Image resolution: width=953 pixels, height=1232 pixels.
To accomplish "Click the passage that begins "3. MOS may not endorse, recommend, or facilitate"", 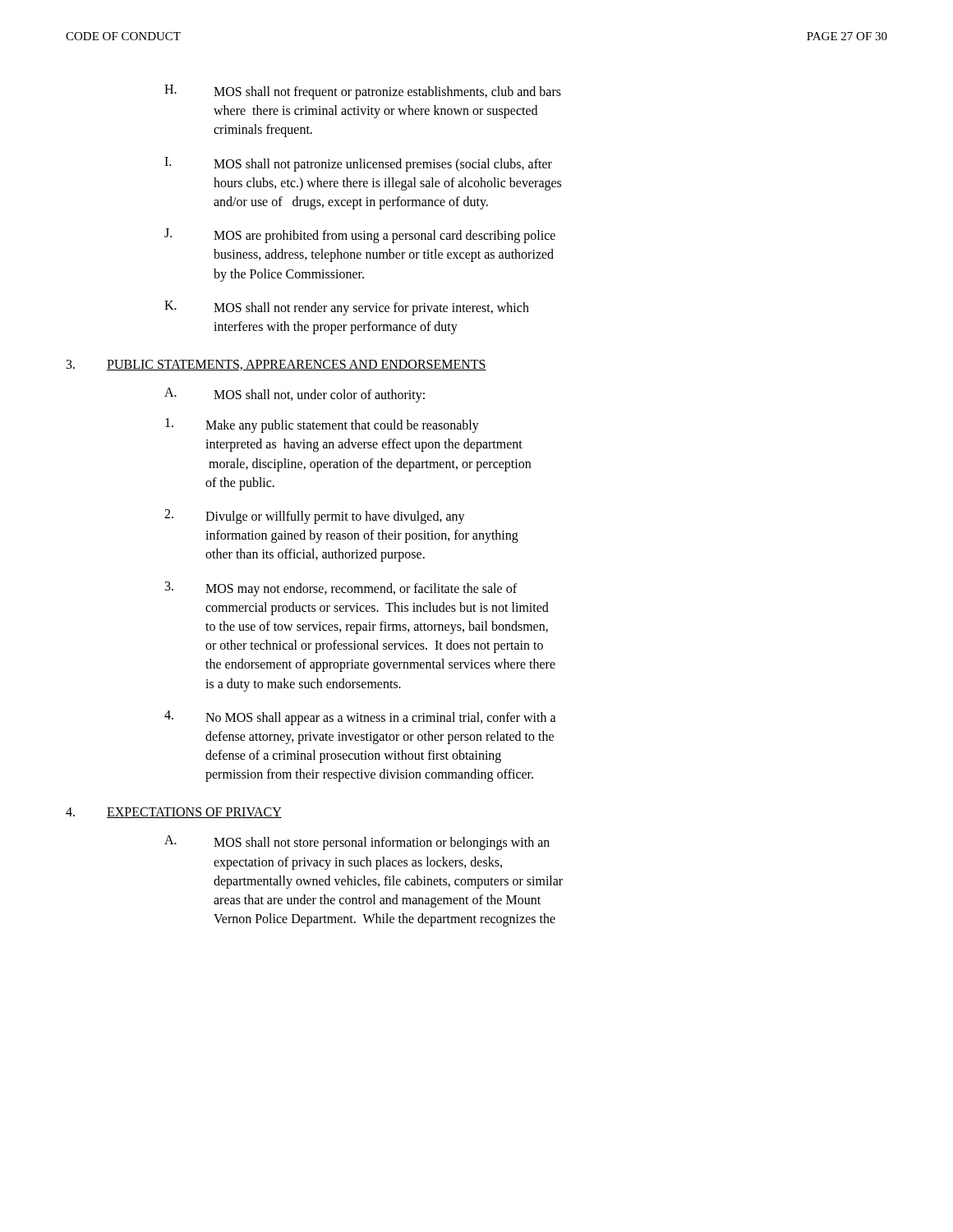I will pos(360,636).
